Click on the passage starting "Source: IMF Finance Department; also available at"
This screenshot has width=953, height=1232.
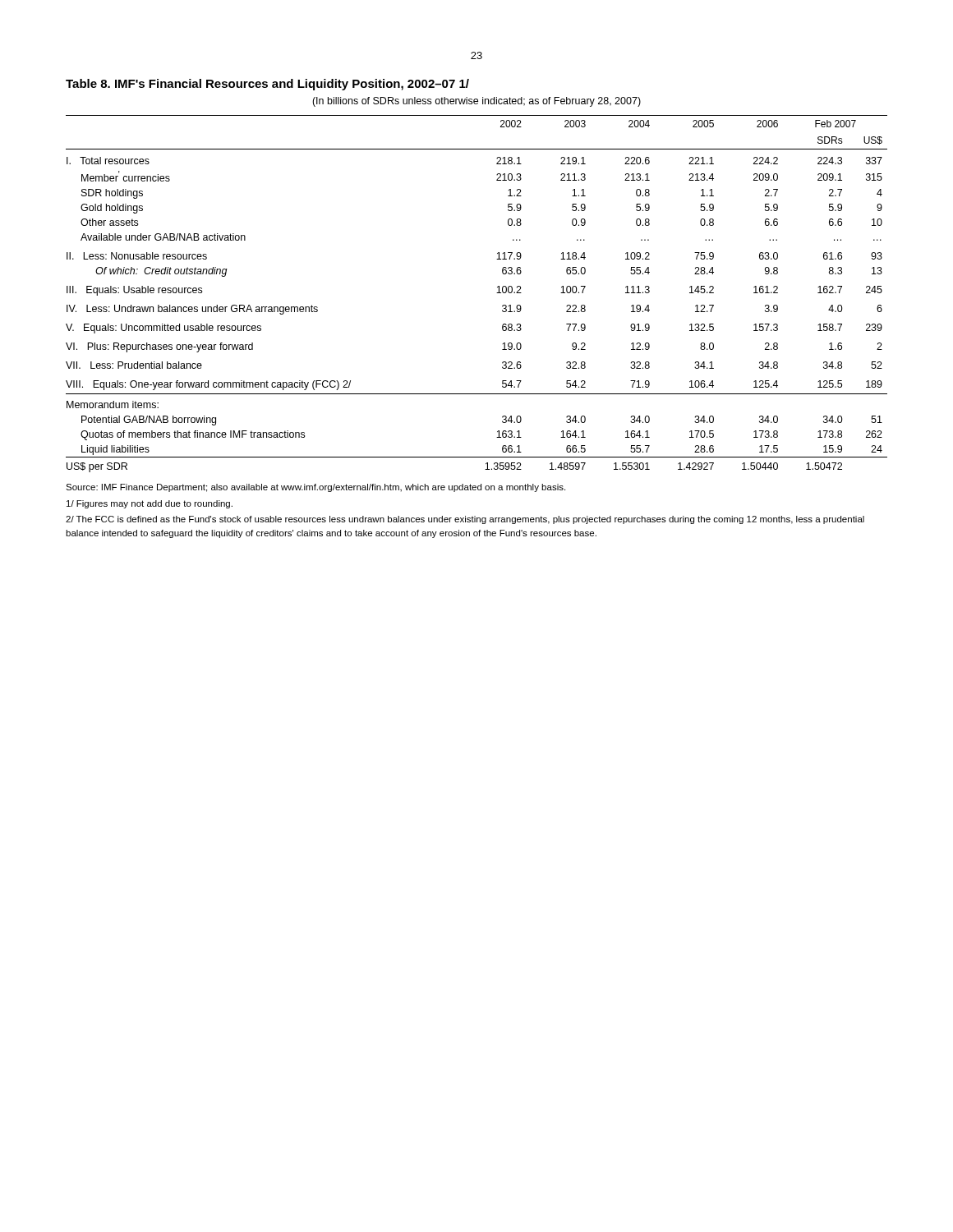(316, 487)
